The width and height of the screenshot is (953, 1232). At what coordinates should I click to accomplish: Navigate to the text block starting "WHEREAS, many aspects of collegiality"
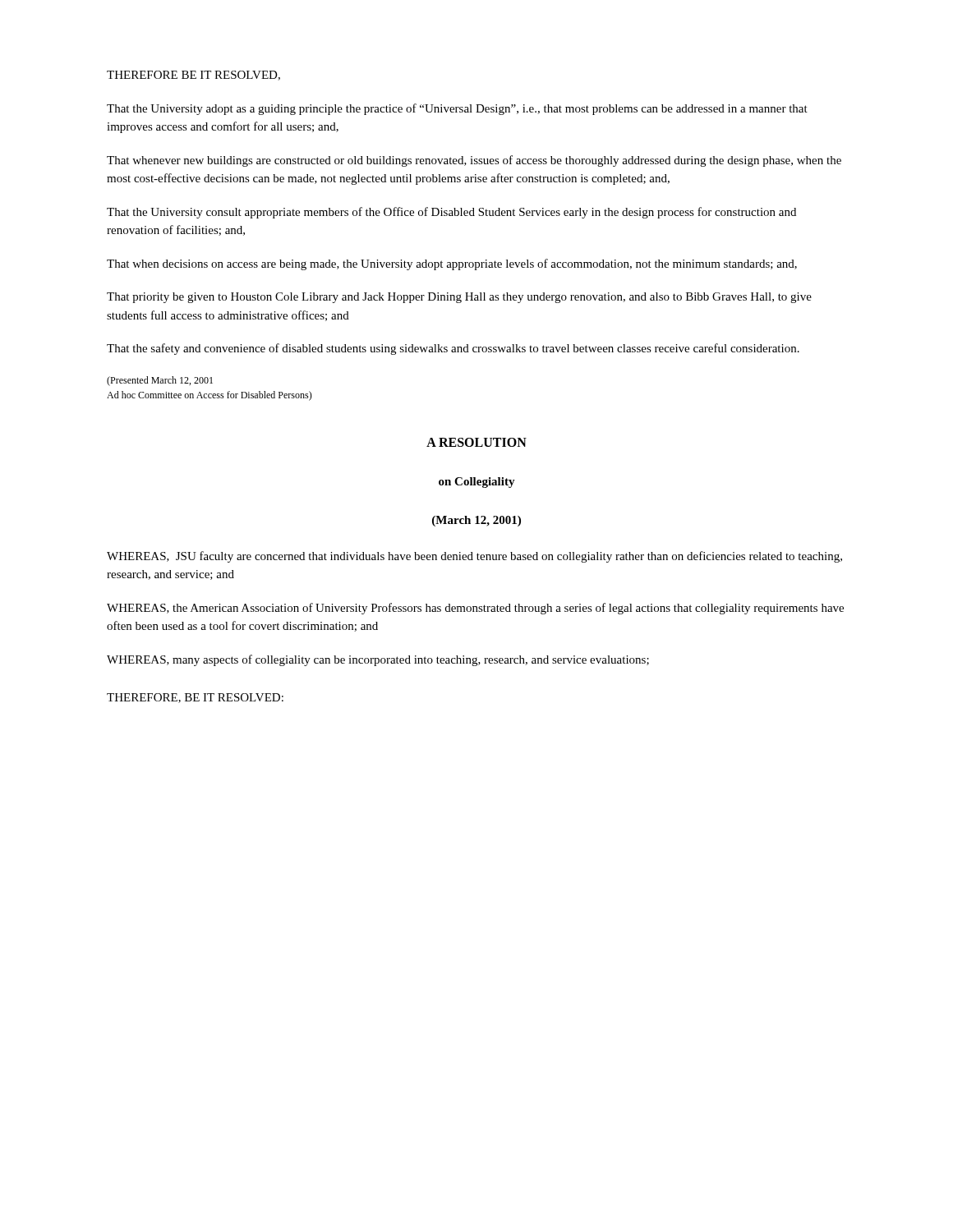(x=378, y=659)
